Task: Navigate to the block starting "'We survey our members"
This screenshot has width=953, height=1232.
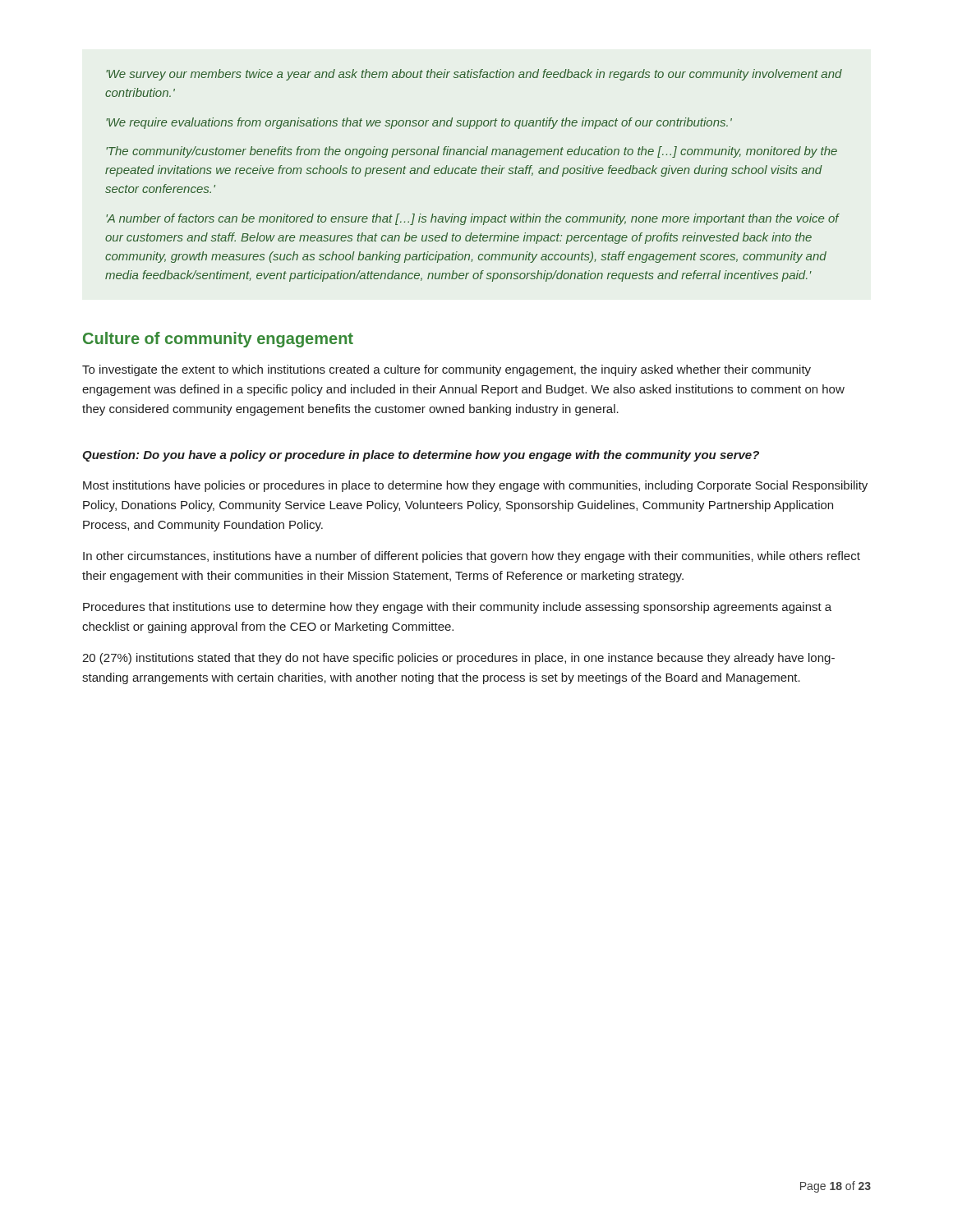Action: click(478, 174)
